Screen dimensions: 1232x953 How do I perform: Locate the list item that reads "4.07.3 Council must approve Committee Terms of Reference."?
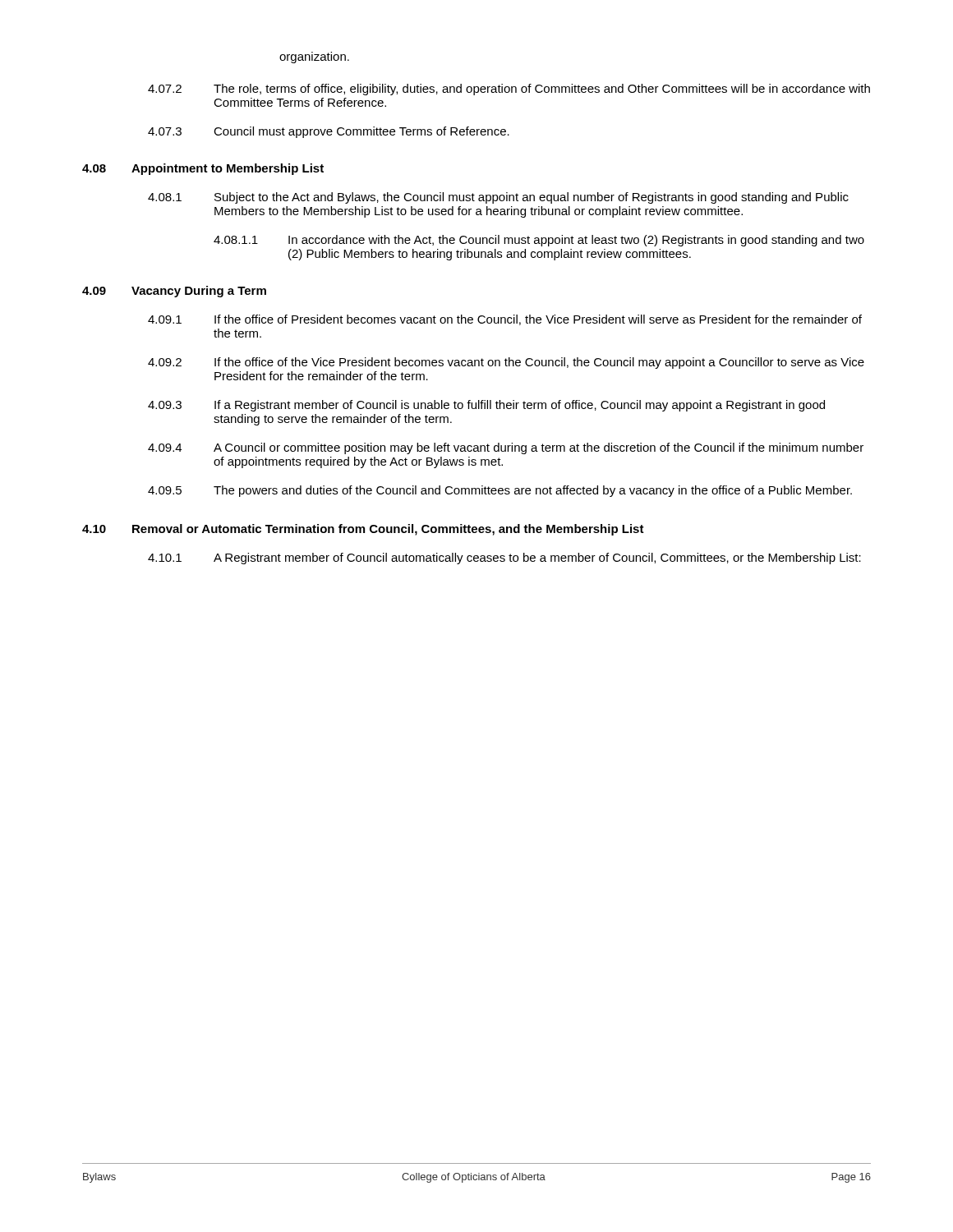pos(509,131)
